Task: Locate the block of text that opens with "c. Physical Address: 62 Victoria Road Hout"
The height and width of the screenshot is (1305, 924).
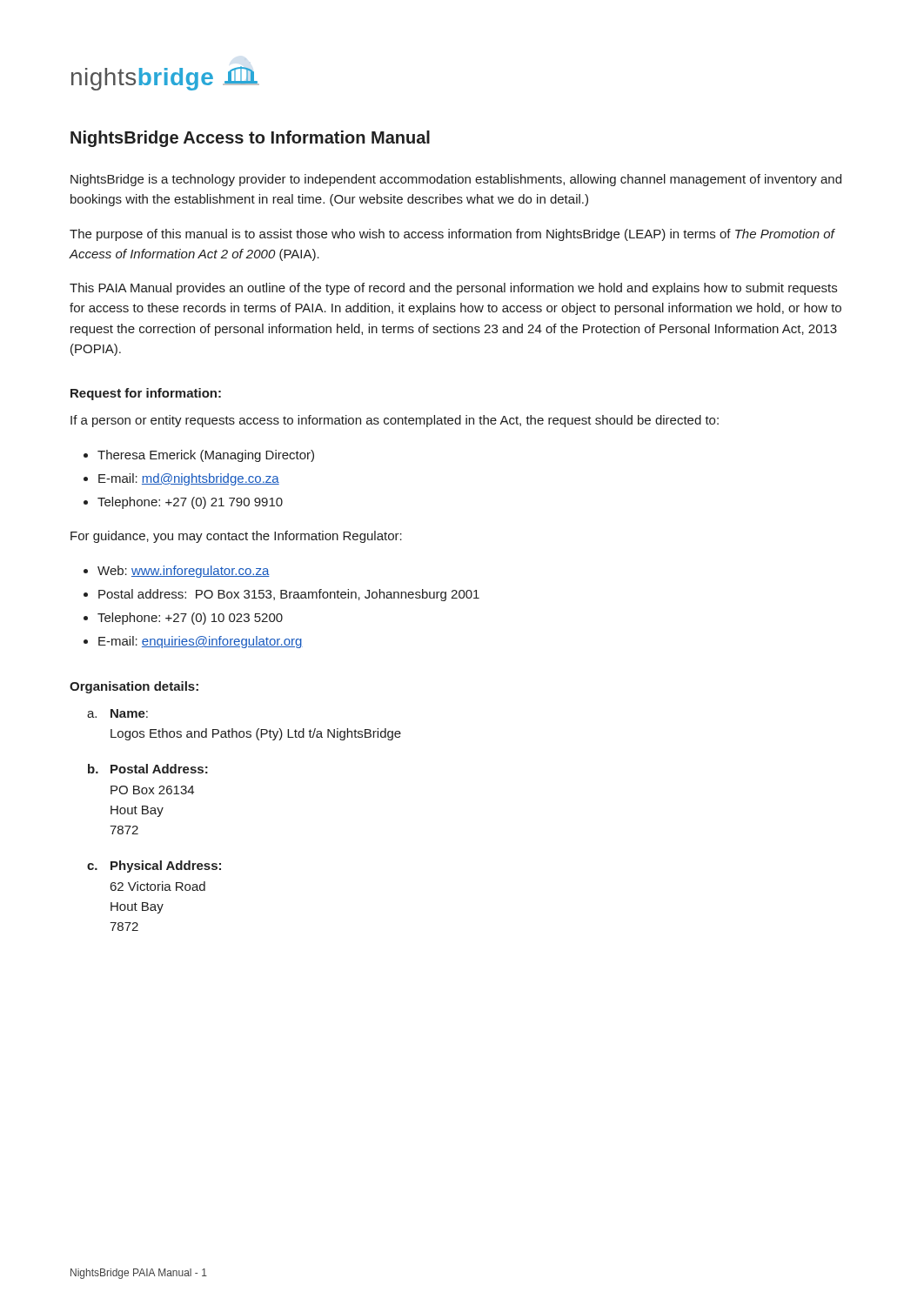Action: pyautogui.click(x=155, y=896)
